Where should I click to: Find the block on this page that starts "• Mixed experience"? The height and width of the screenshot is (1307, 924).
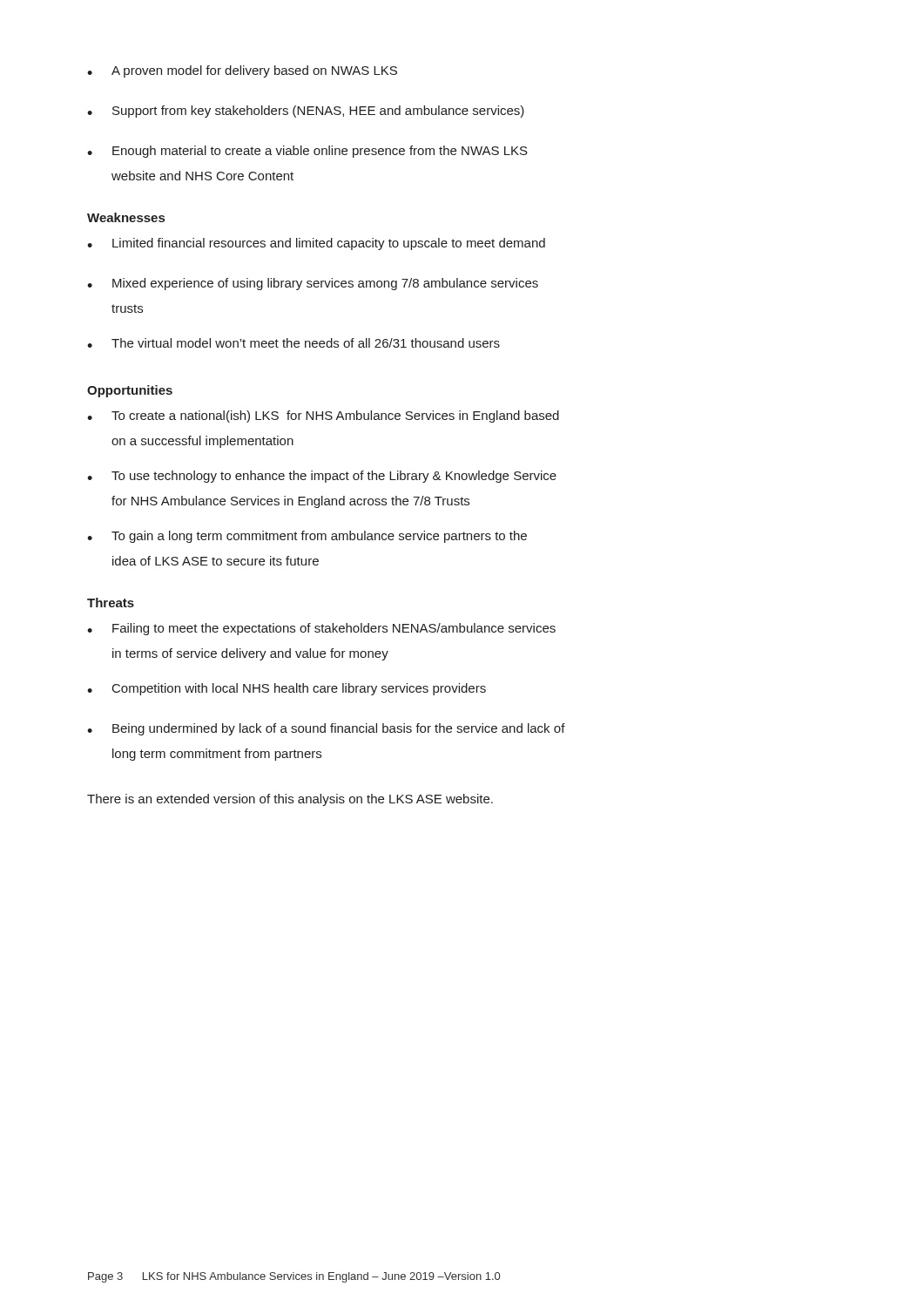(462, 296)
